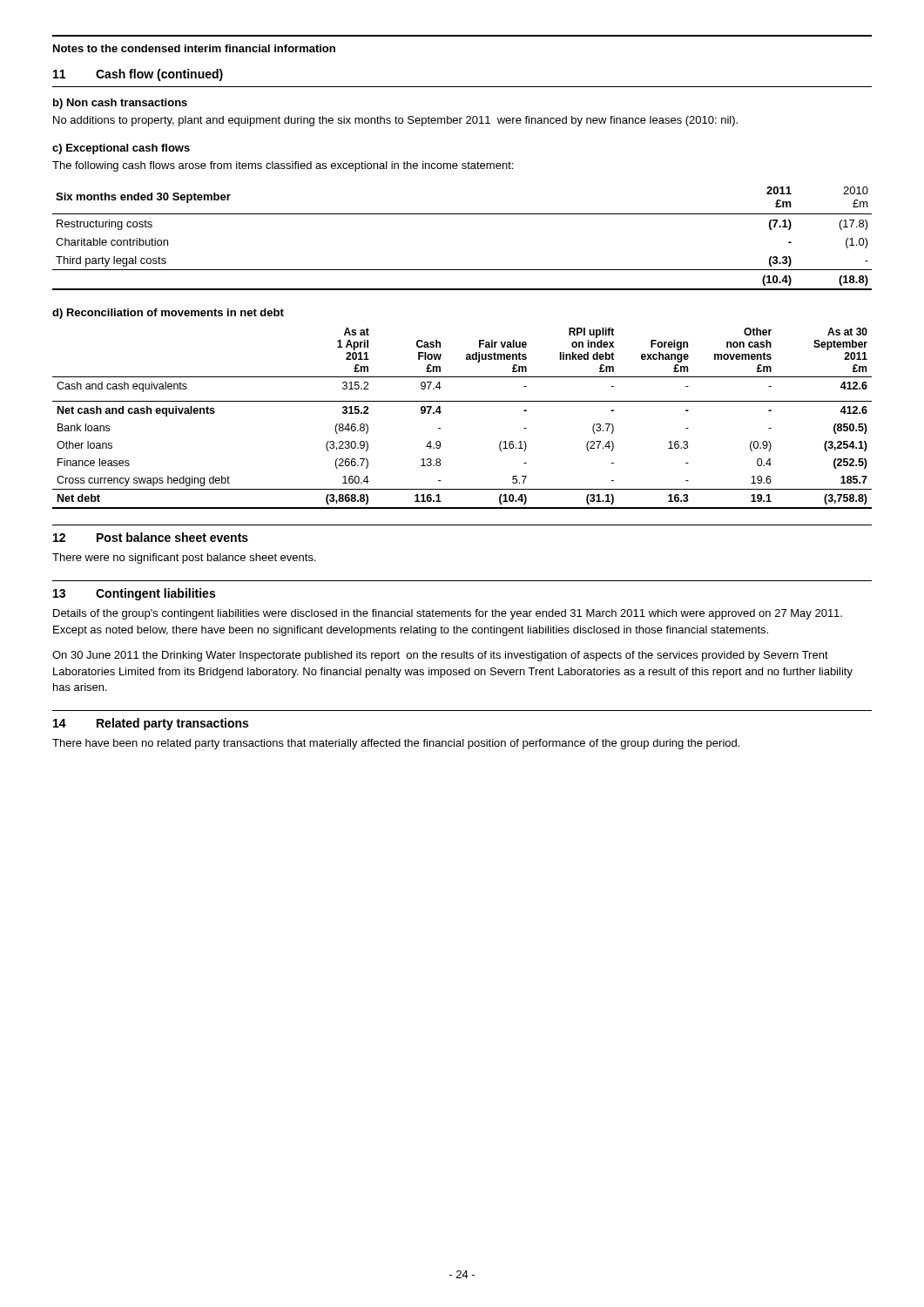Locate the element starting "On 30 June 2011 the Drinking Water Inspectorate"
This screenshot has width=924, height=1307.
pyautogui.click(x=452, y=671)
